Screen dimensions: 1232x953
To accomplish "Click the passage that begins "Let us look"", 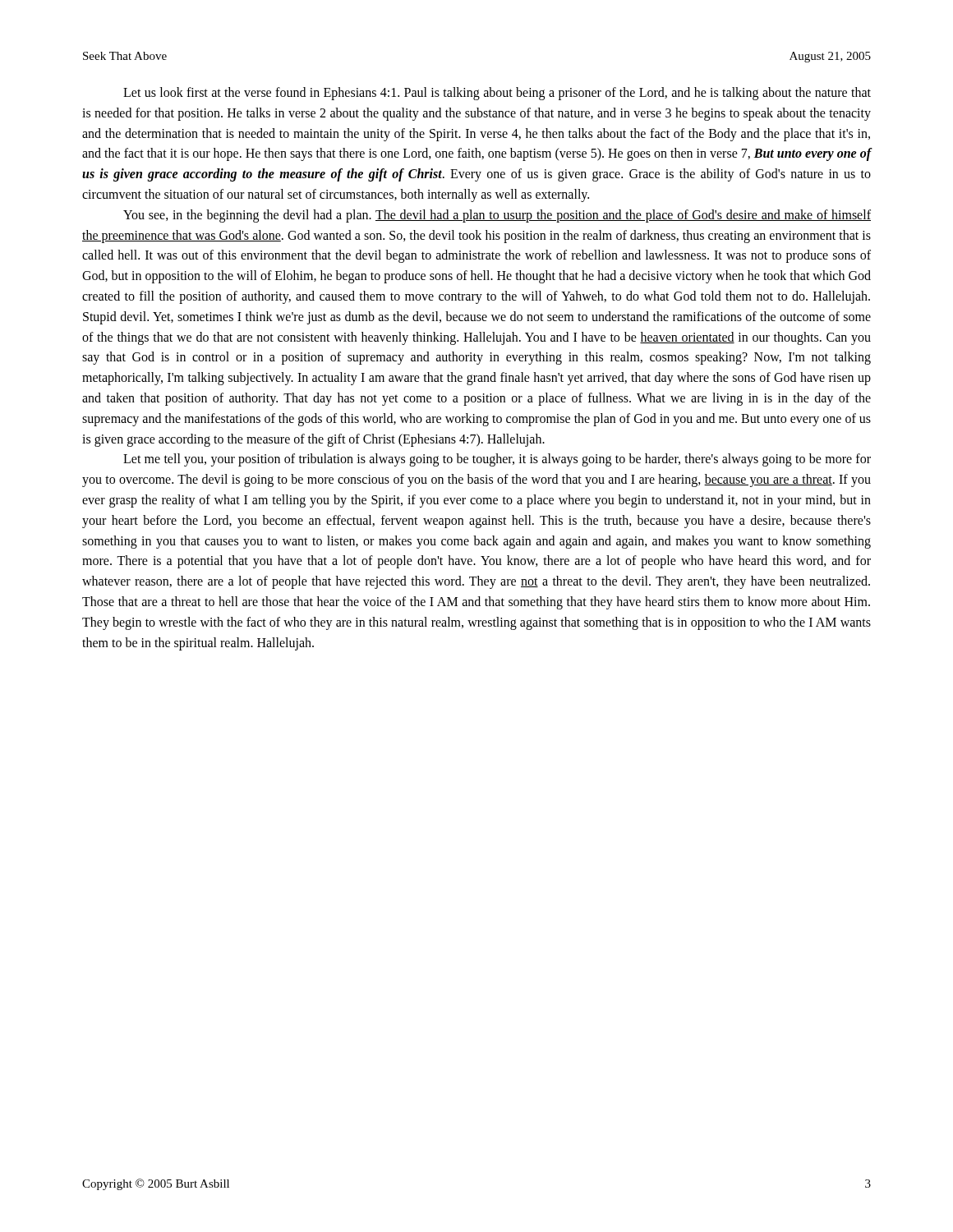I will pos(476,144).
